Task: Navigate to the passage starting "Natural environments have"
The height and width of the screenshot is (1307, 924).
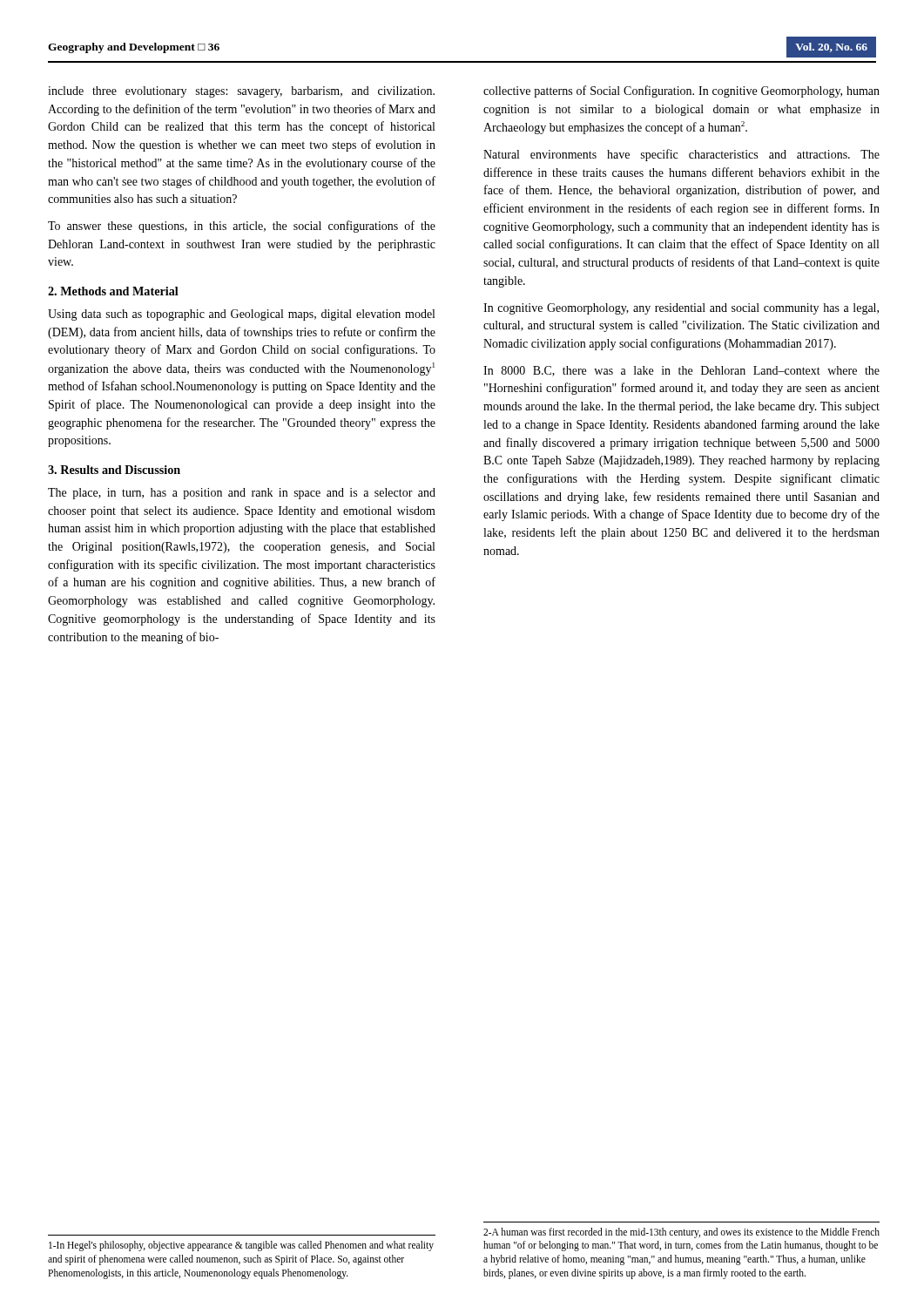Action: click(x=681, y=218)
